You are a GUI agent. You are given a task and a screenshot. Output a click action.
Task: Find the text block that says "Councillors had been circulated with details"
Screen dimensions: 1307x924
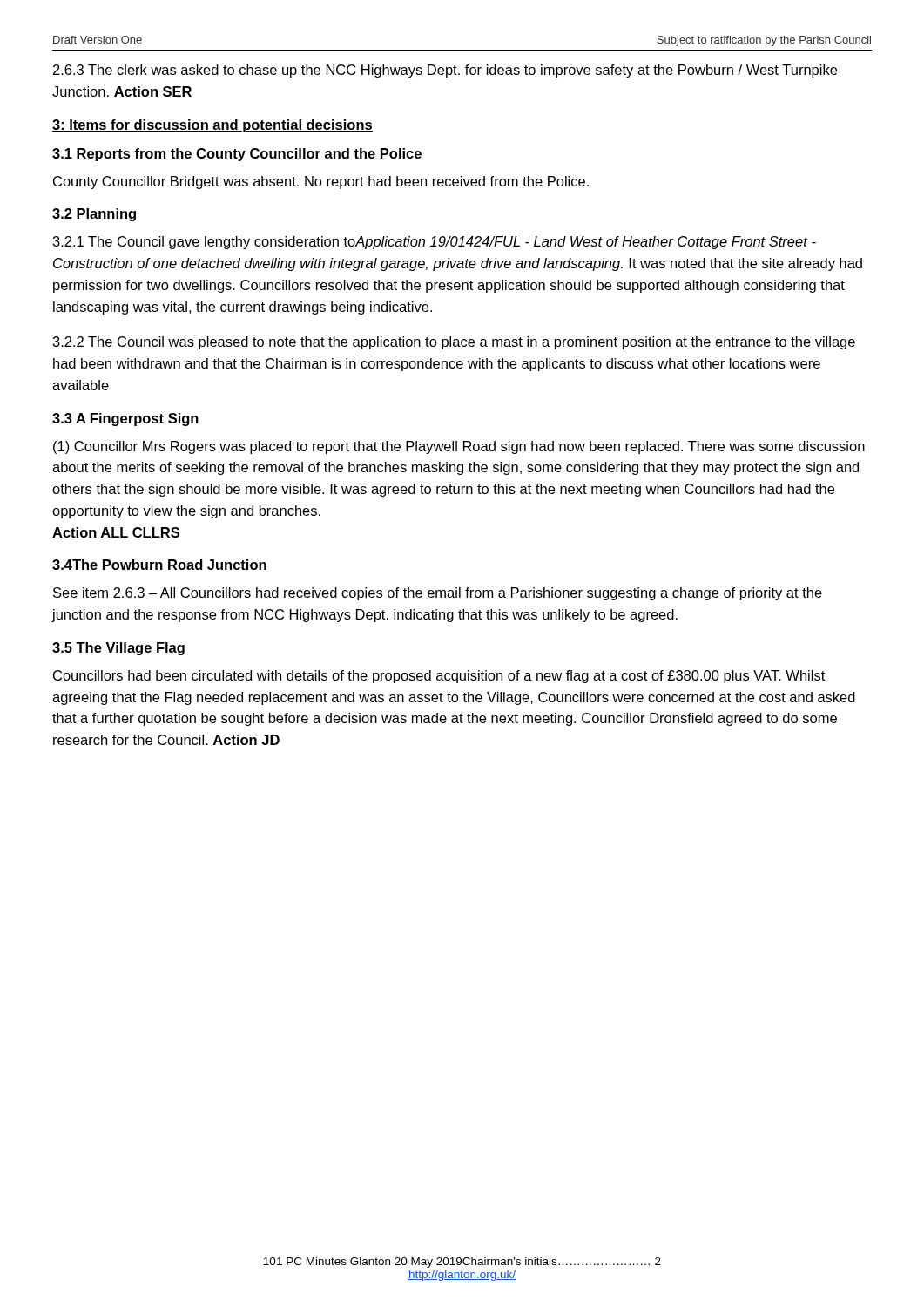tap(454, 707)
